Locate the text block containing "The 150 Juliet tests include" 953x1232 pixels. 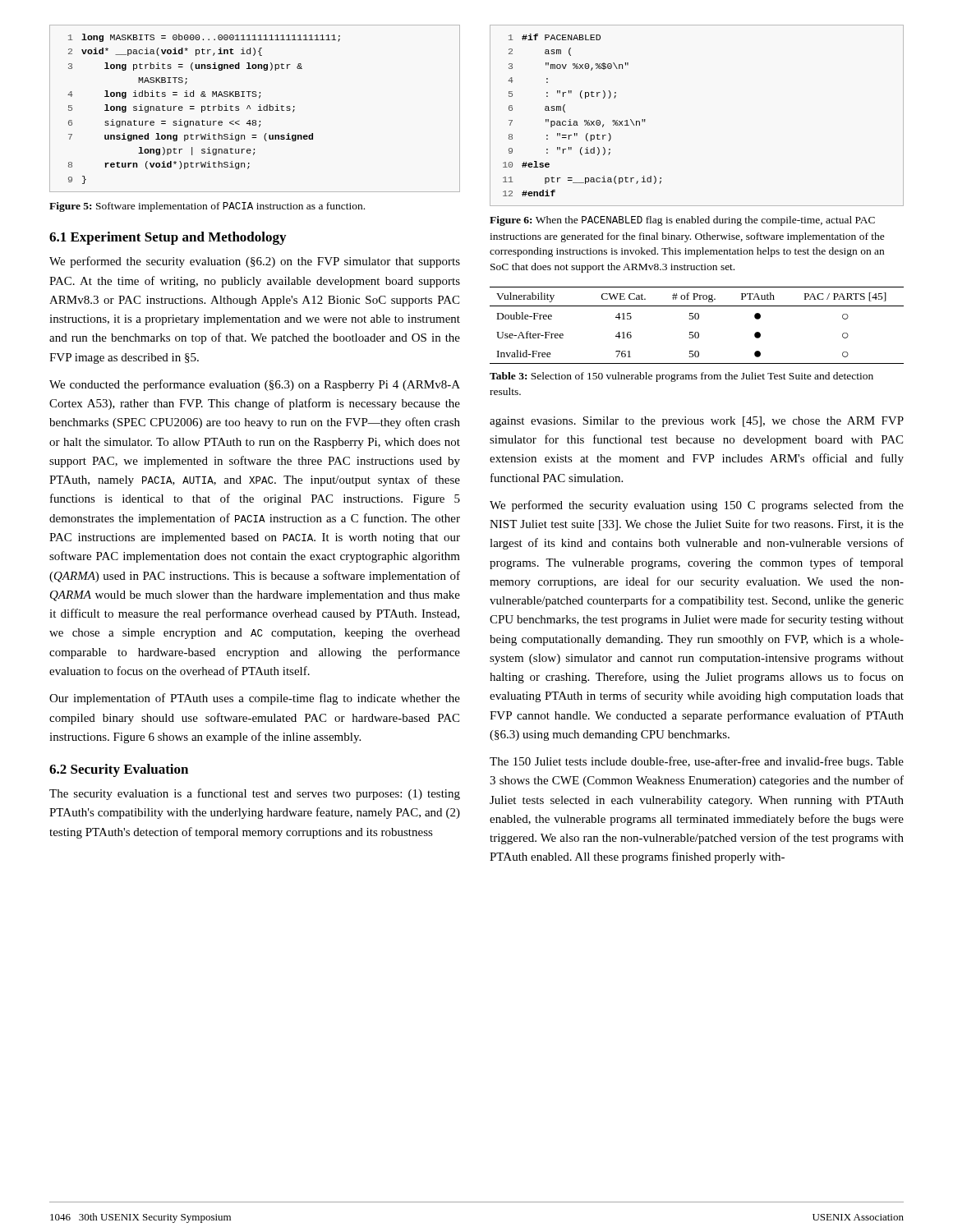(697, 809)
